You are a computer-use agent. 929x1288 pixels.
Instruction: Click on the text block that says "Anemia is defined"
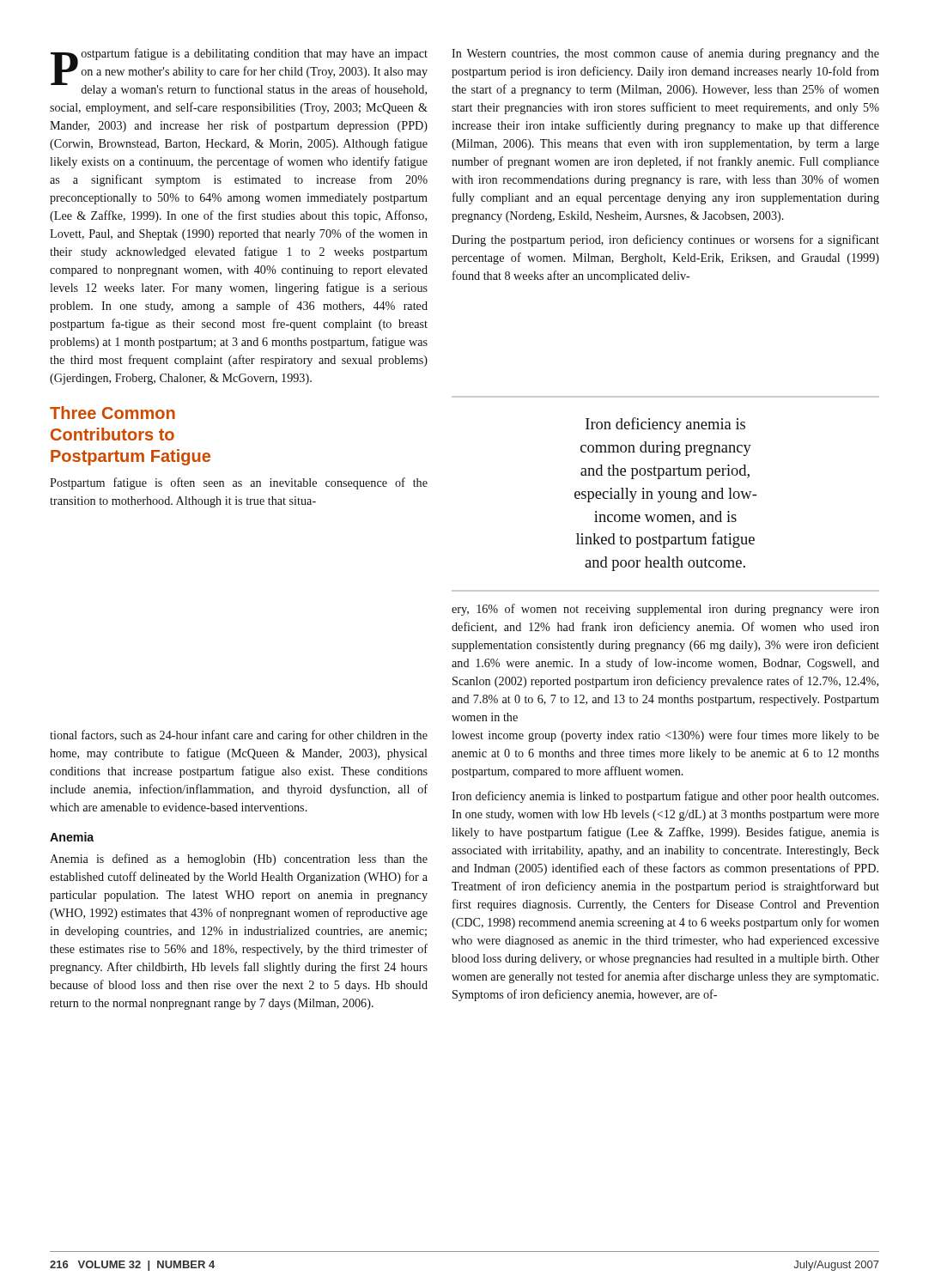pyautogui.click(x=239, y=931)
